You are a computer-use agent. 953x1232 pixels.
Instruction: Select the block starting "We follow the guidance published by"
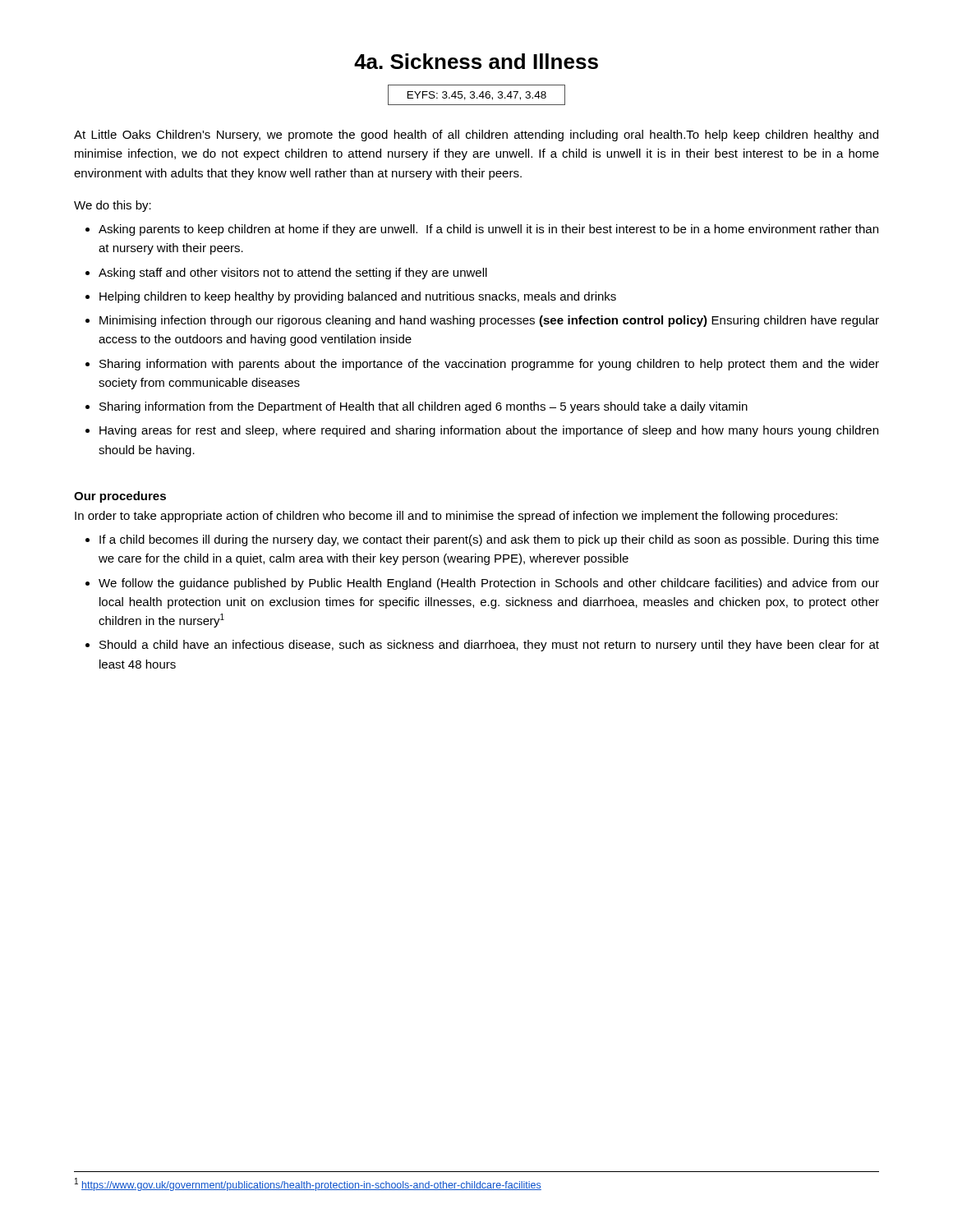point(489,601)
